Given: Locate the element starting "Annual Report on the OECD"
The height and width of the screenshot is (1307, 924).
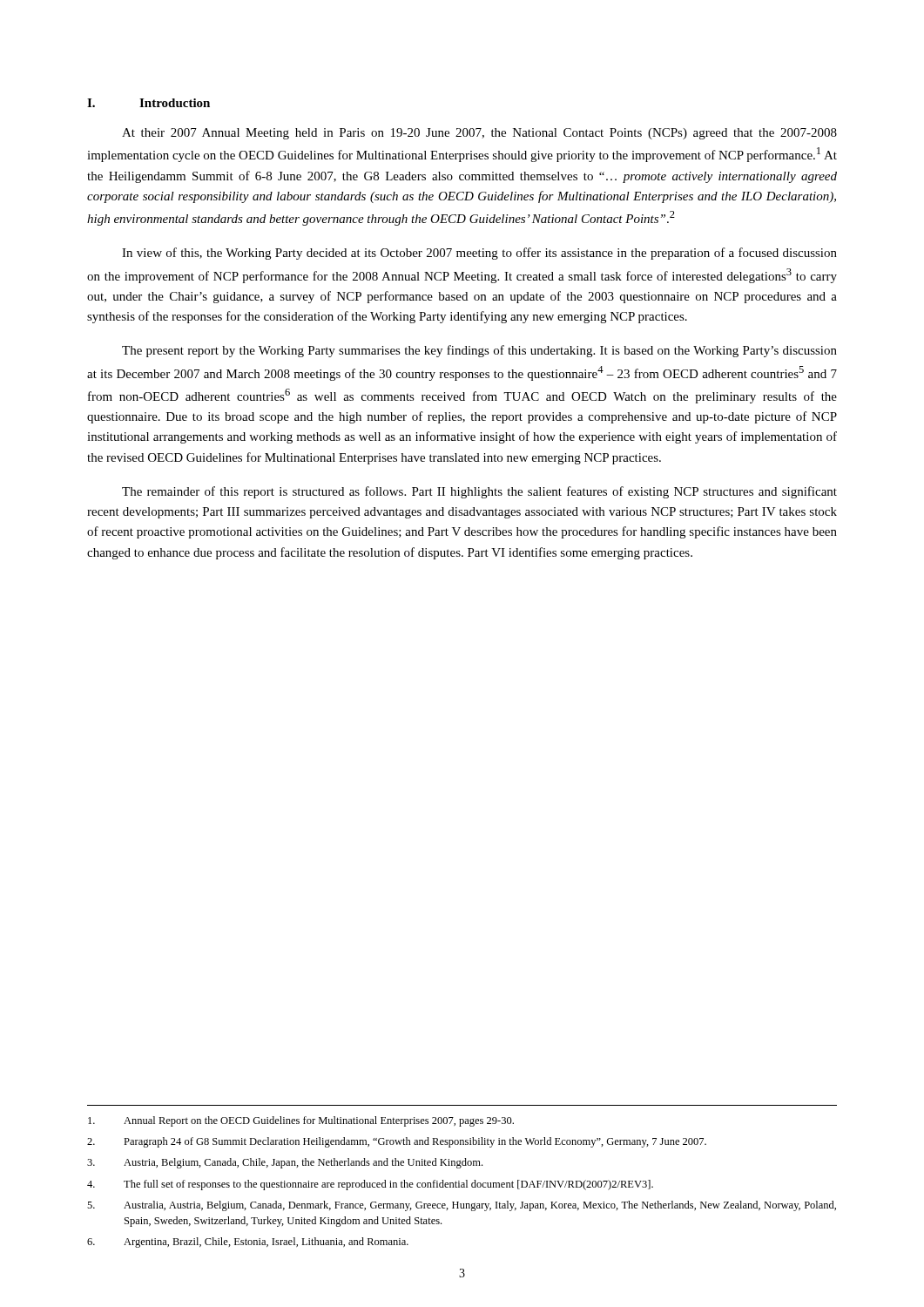Looking at the screenshot, I should [462, 1121].
